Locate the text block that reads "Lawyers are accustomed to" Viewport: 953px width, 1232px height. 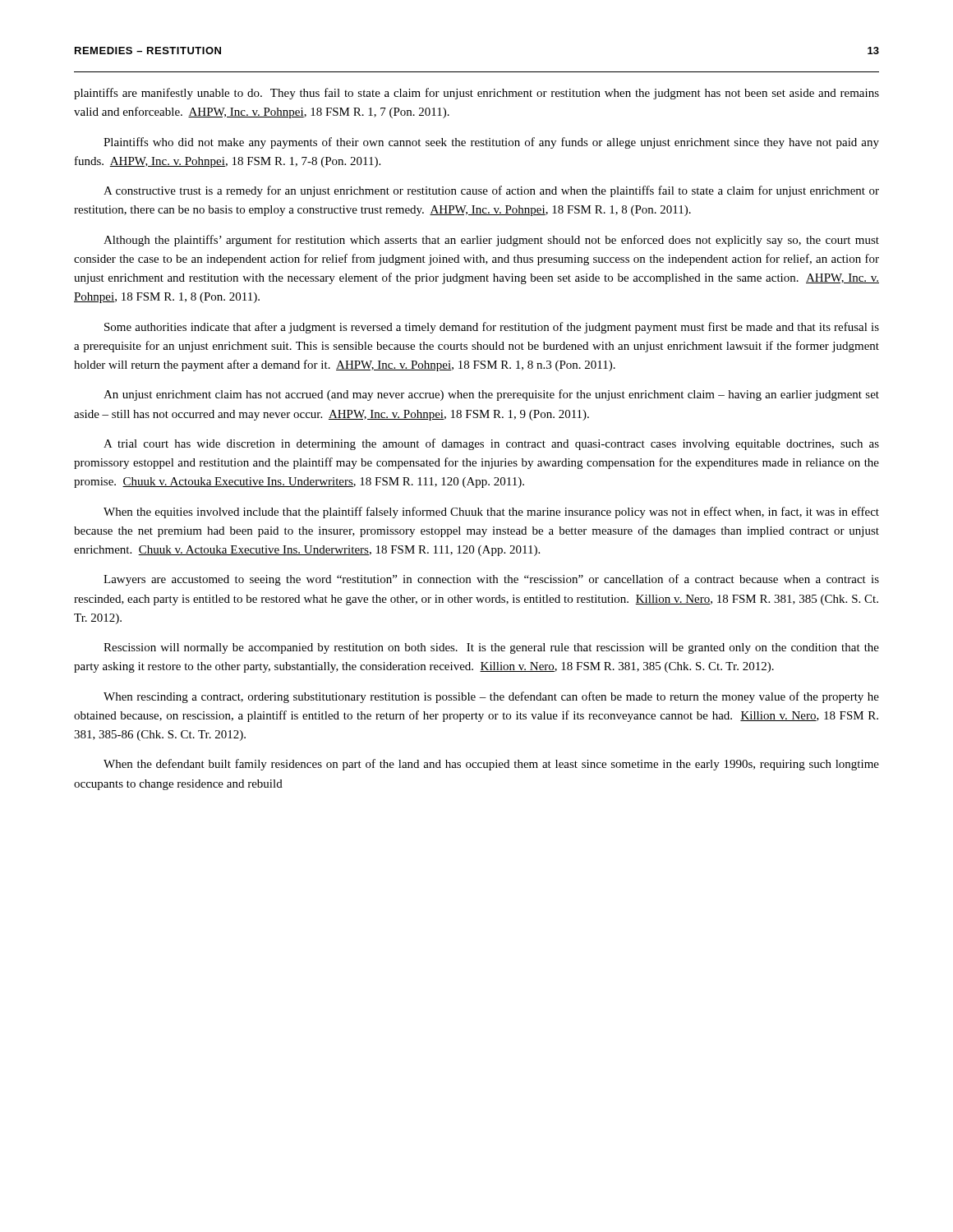(476, 598)
